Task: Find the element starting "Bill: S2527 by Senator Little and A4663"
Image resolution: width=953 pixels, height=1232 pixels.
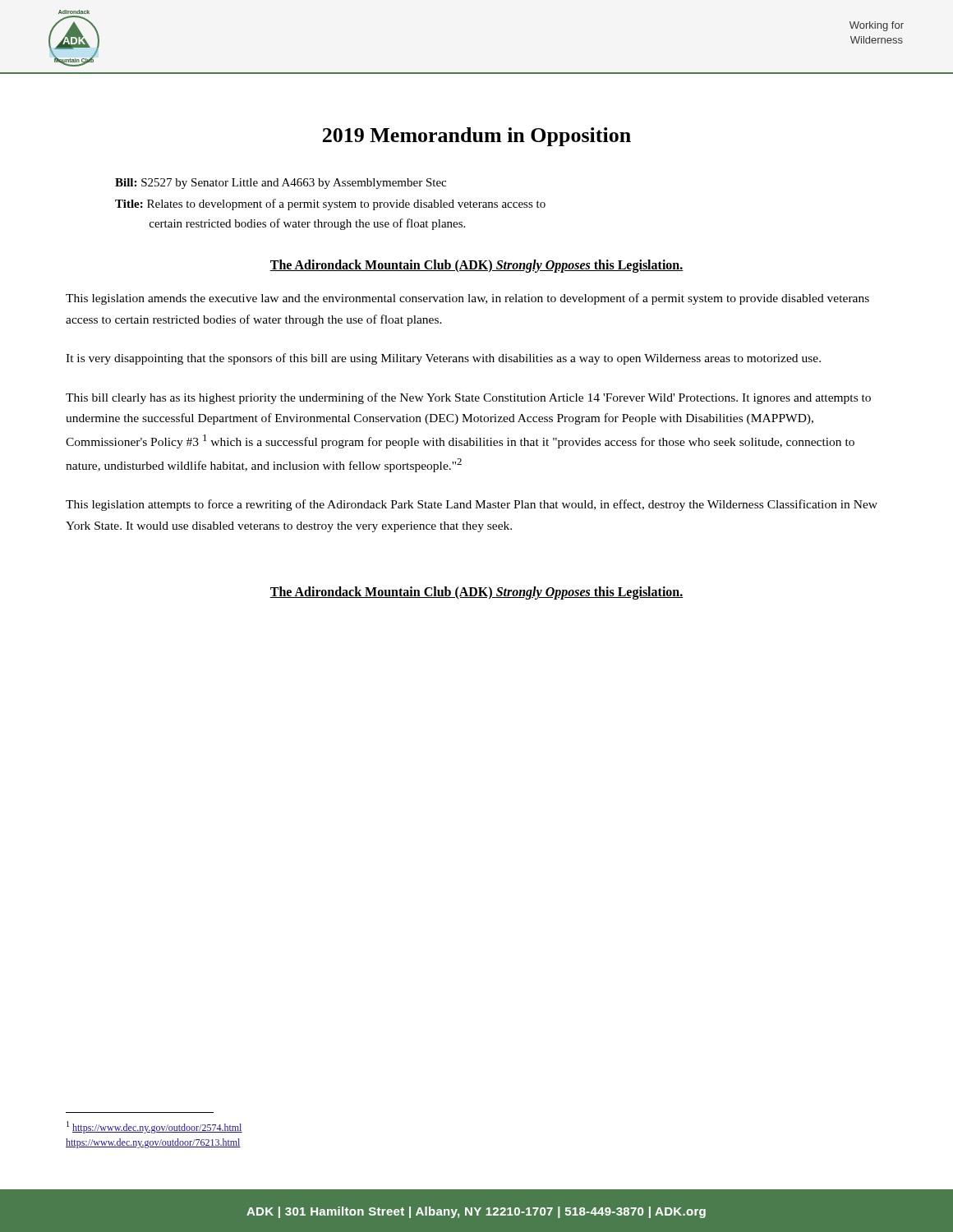Action: [x=501, y=203]
